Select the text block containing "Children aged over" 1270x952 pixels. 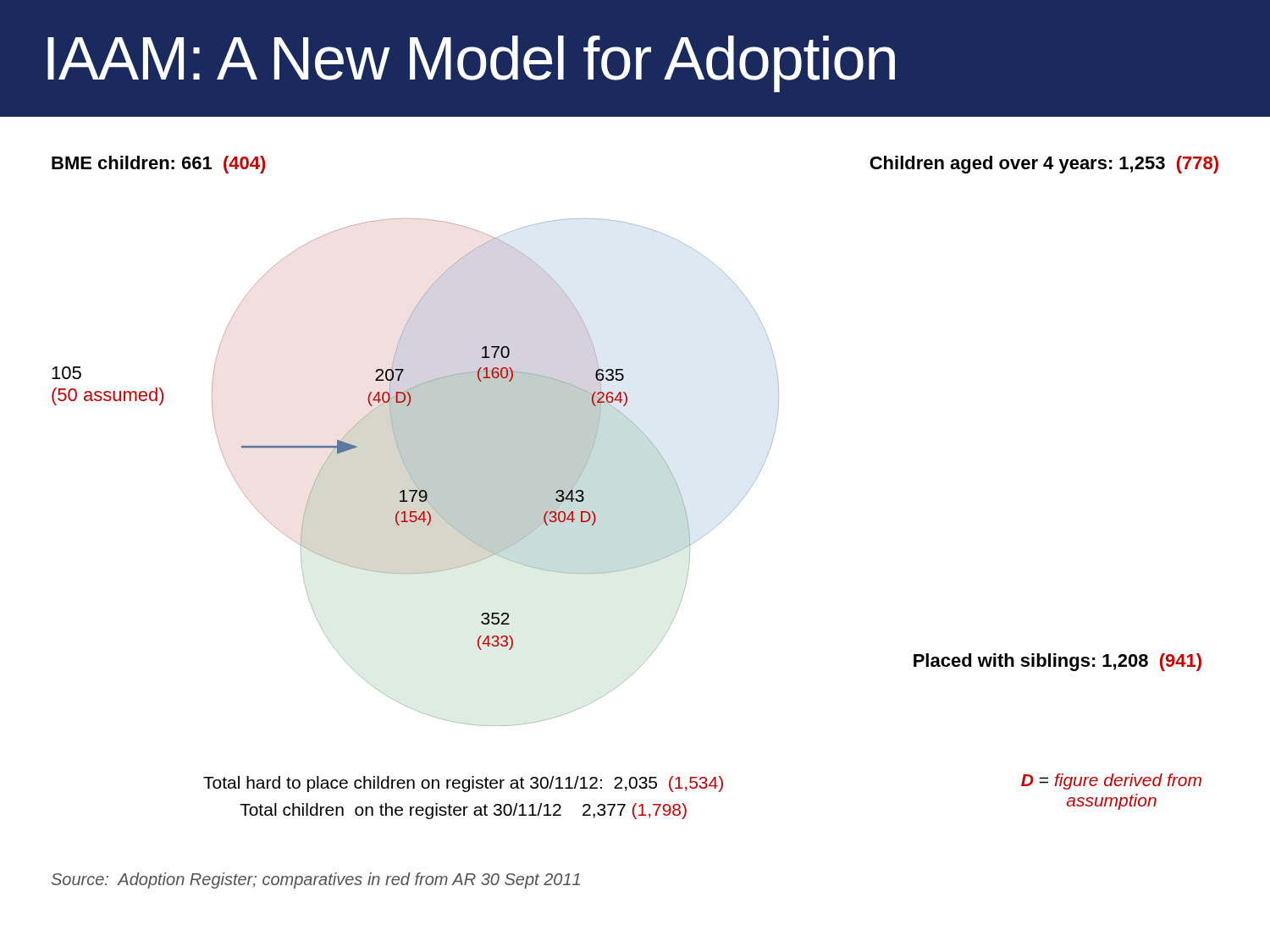click(1044, 163)
